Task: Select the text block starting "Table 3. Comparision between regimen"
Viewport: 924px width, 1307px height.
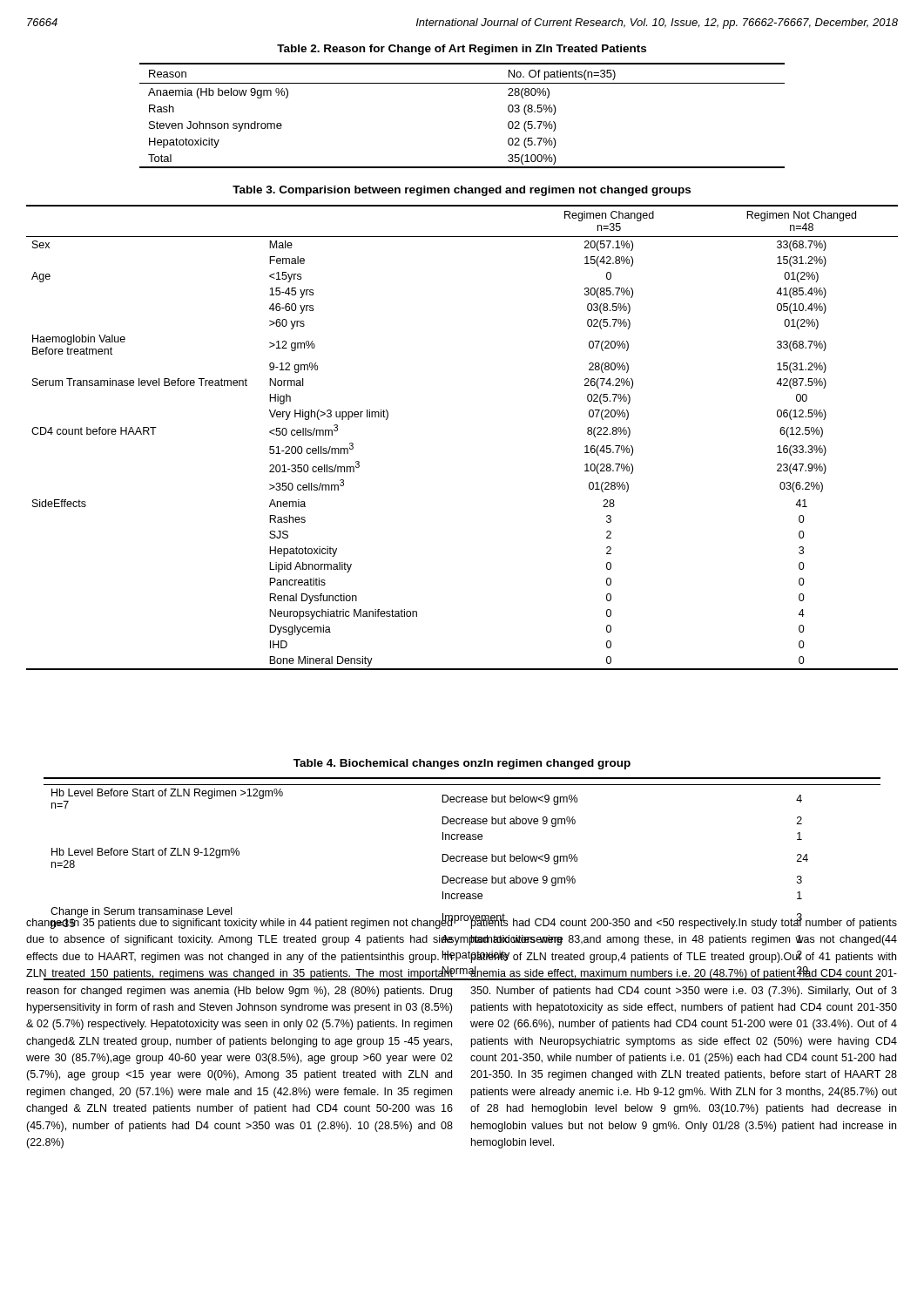Action: 462,190
